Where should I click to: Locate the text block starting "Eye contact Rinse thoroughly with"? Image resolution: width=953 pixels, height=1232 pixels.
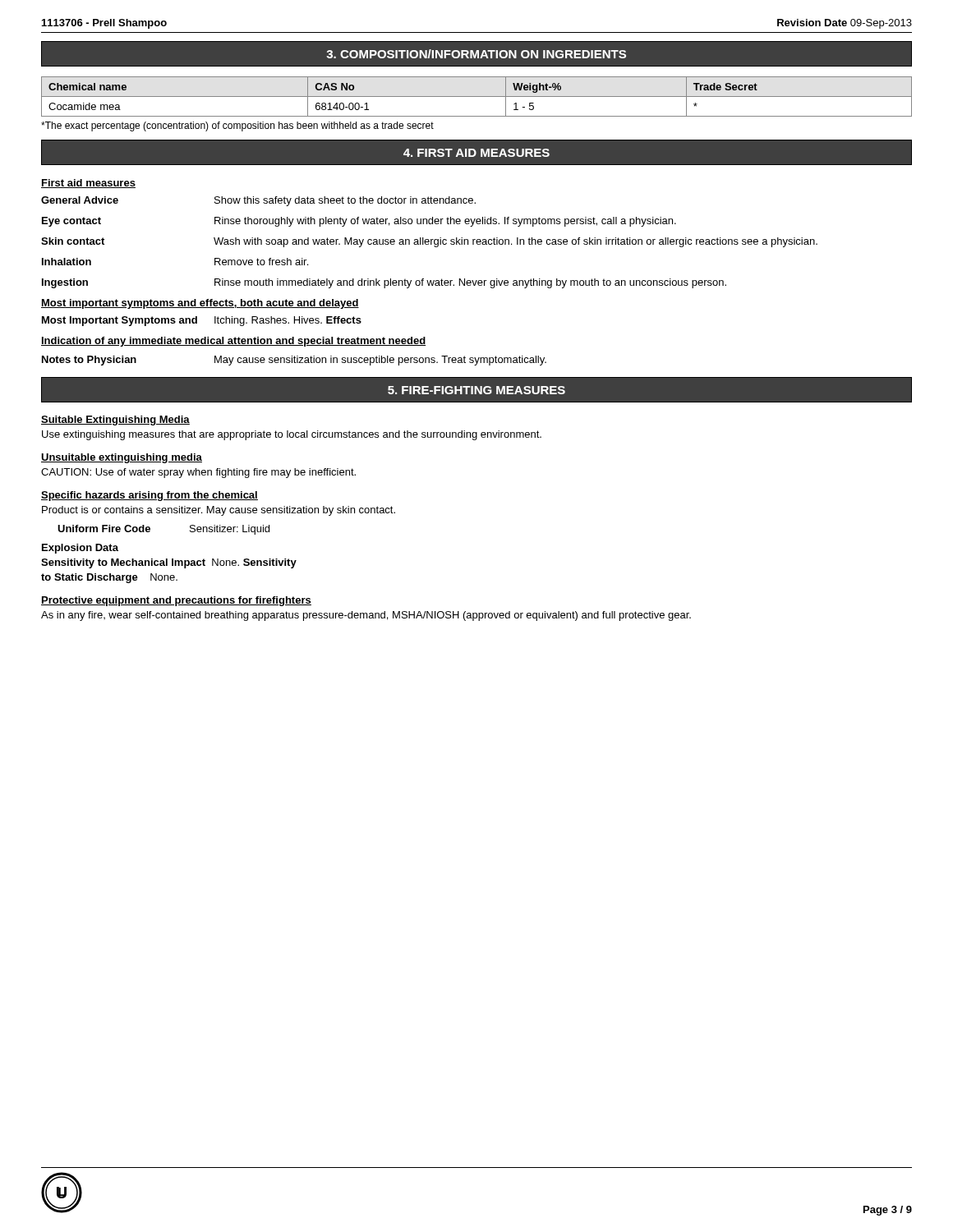tap(476, 221)
